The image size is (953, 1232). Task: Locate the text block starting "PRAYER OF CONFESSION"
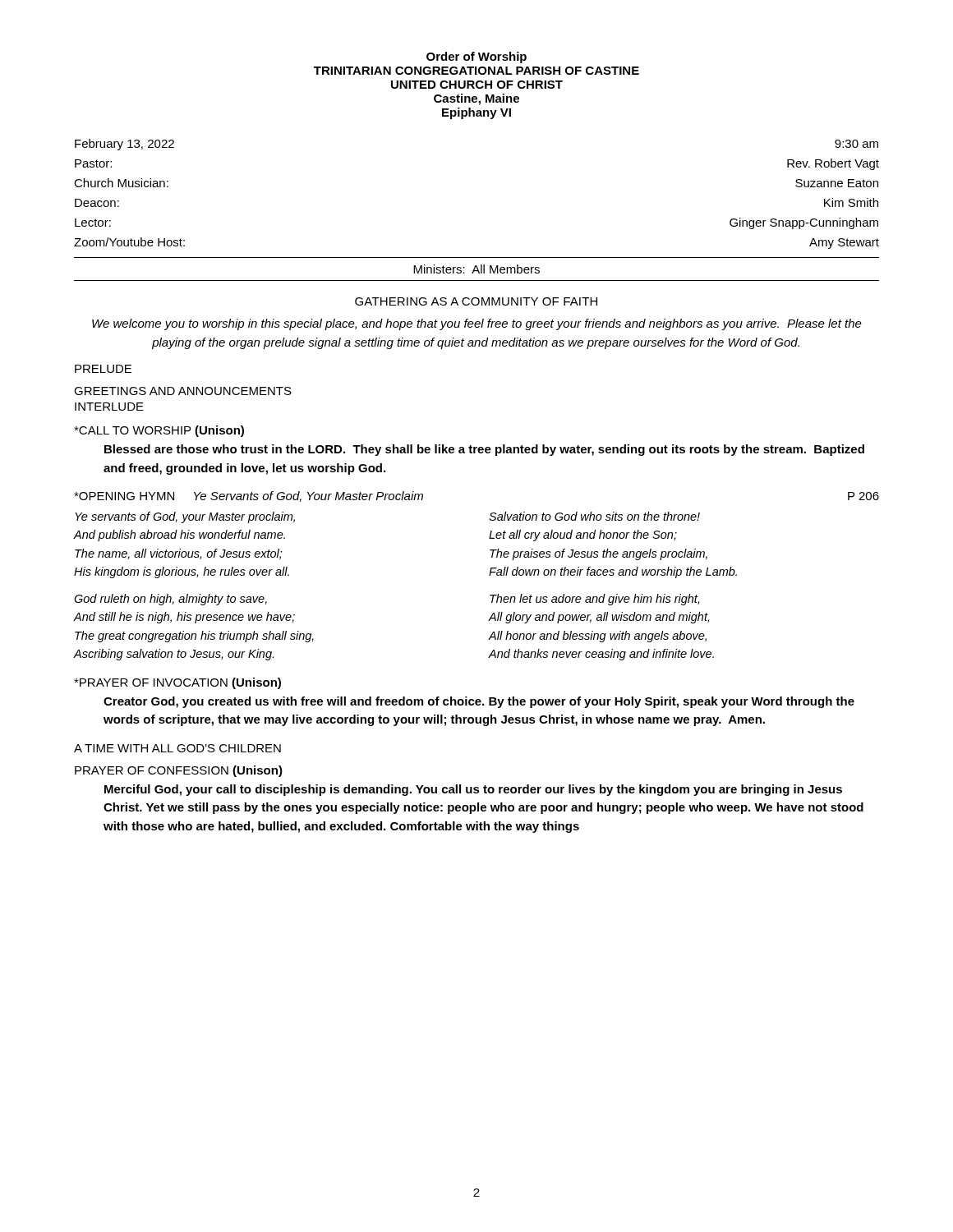(x=178, y=770)
